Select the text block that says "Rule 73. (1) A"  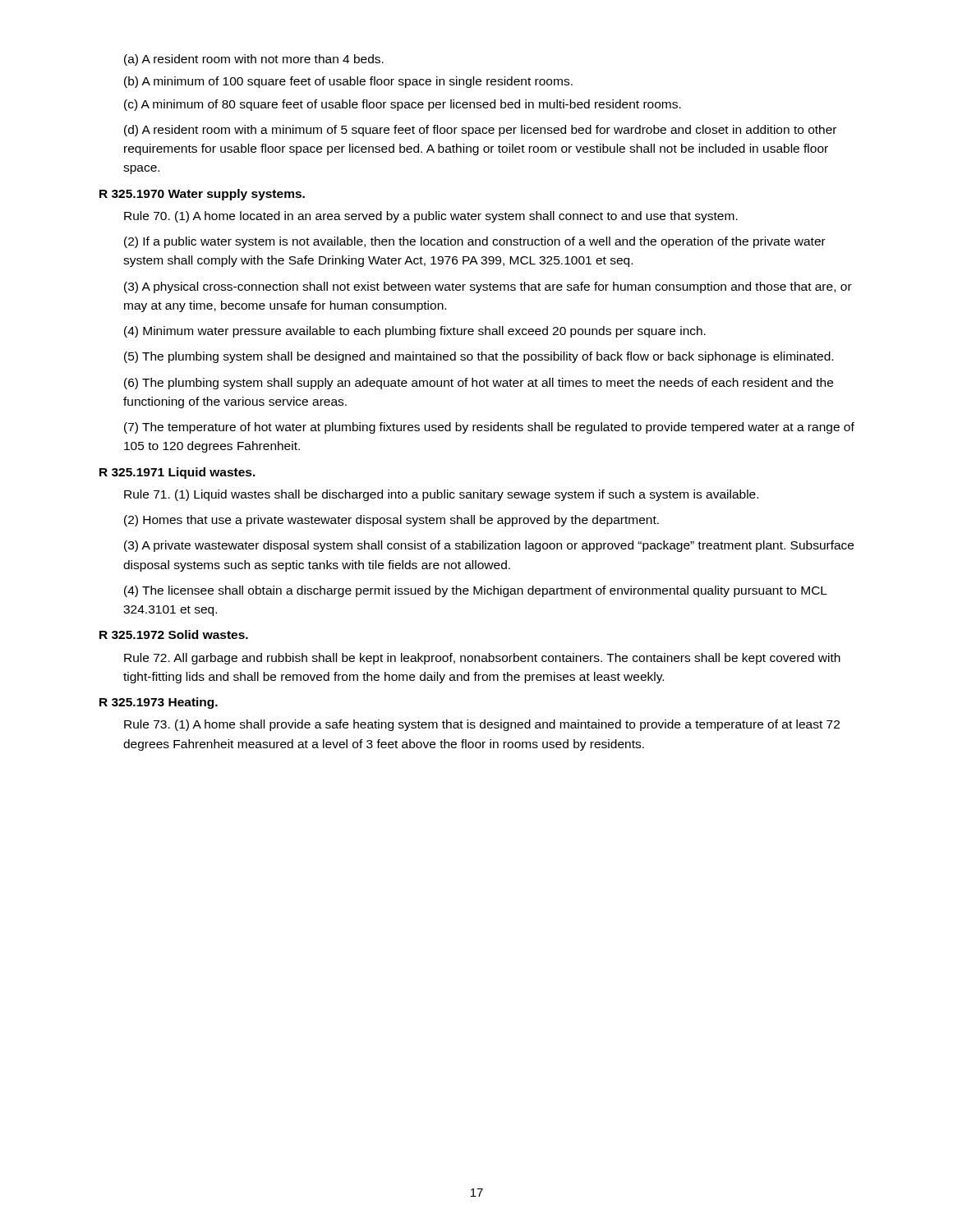[x=482, y=734]
